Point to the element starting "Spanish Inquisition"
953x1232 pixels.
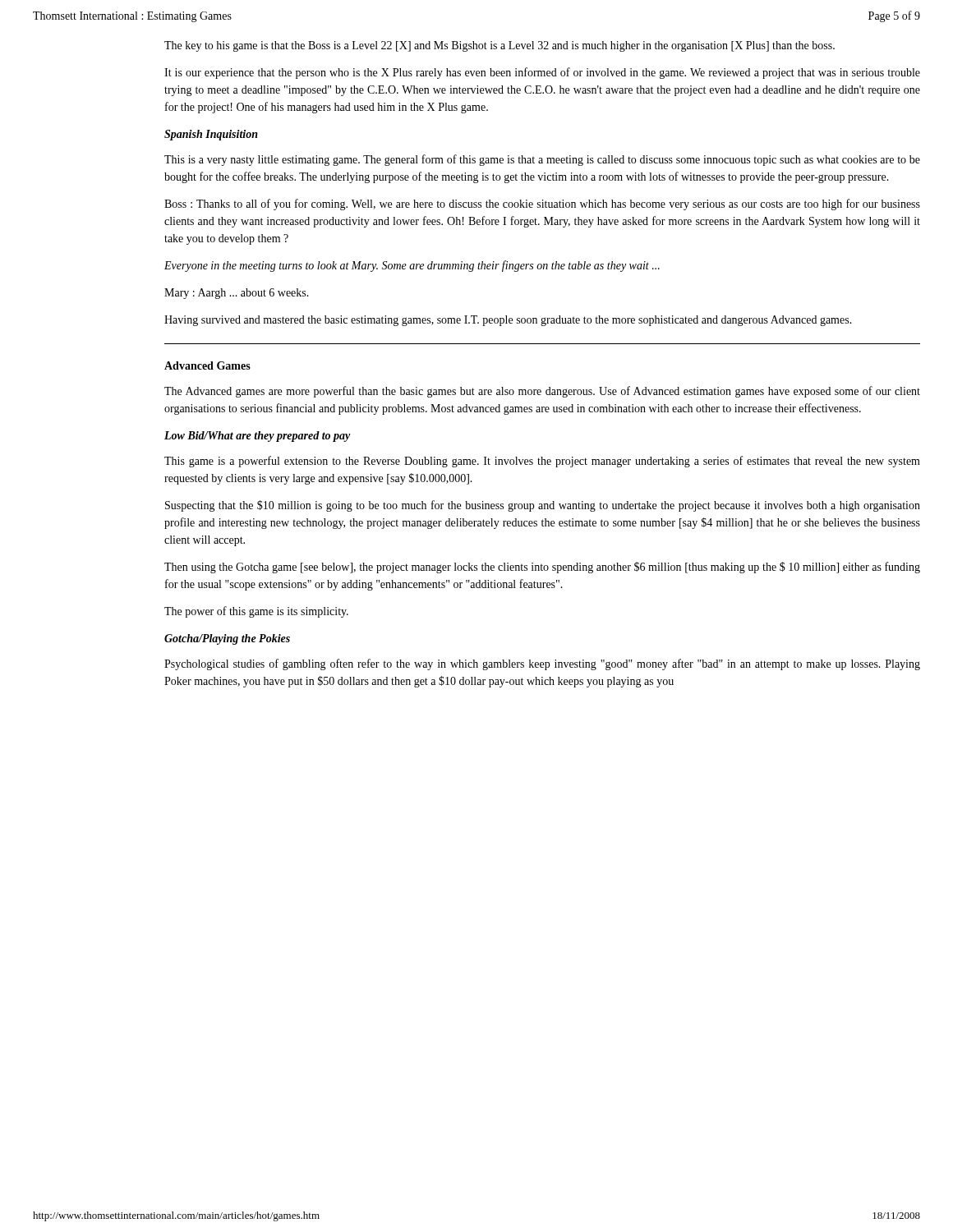click(211, 134)
